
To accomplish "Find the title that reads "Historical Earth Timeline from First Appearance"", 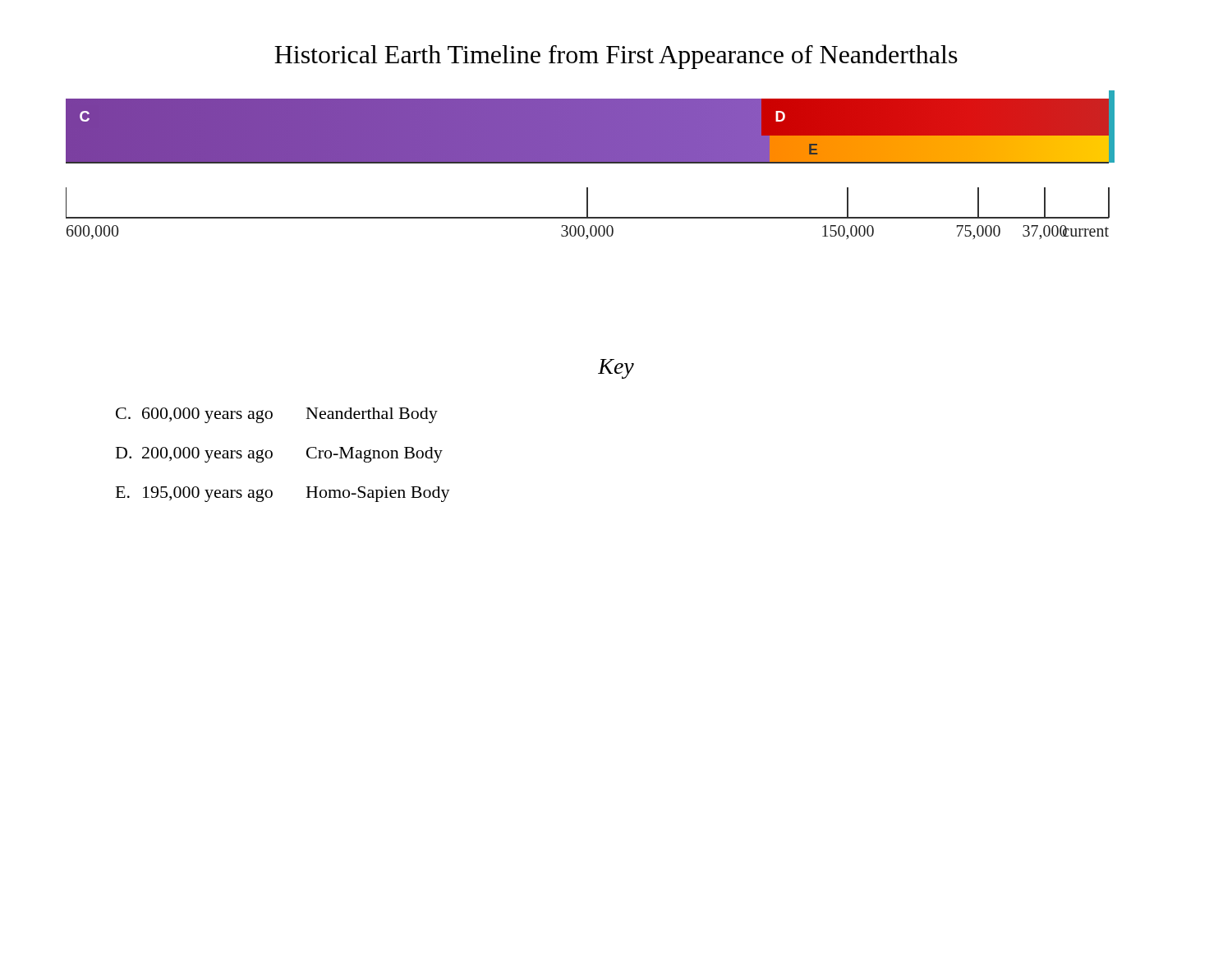I will tap(616, 55).
